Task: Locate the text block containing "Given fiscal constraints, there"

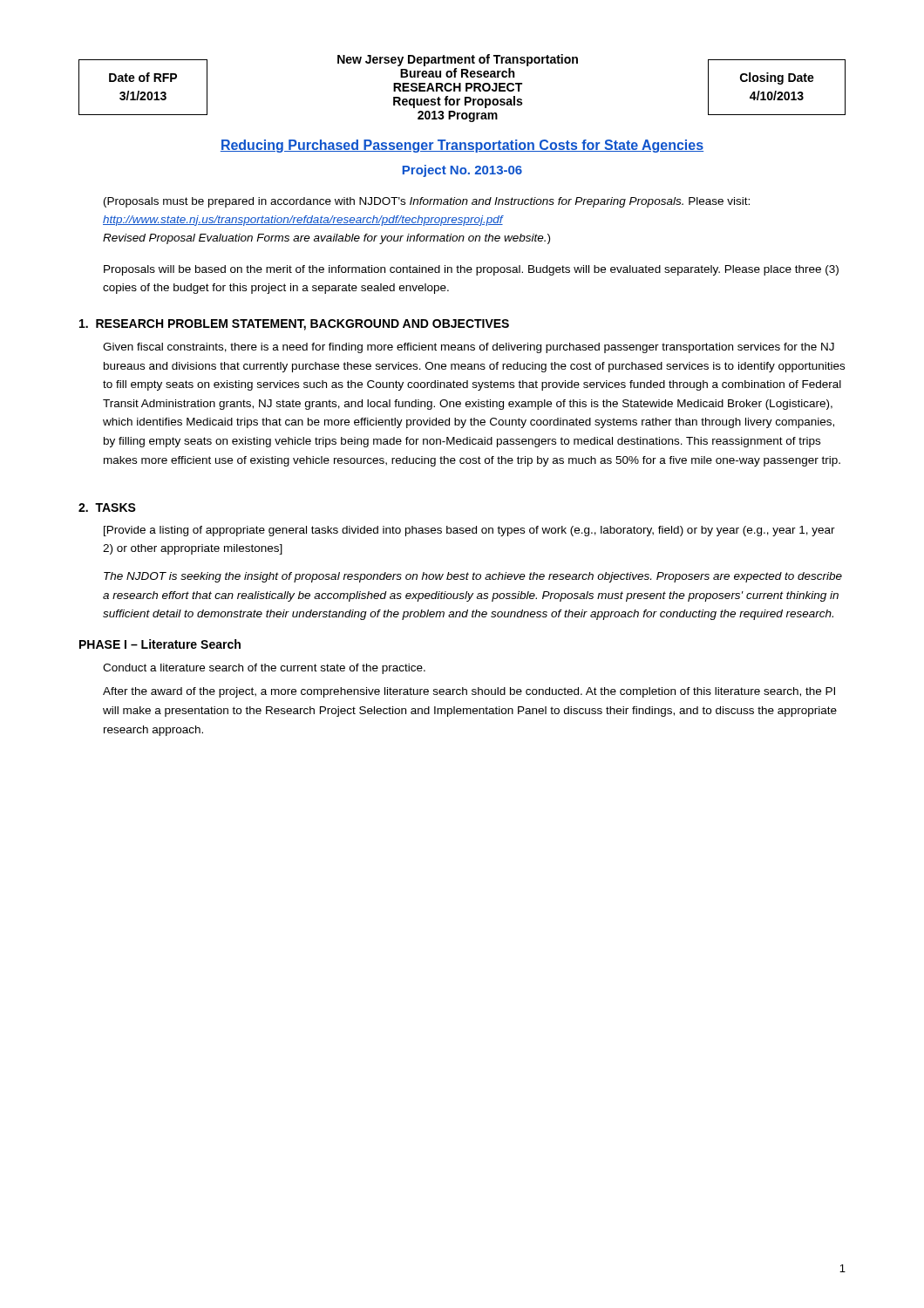Action: tap(474, 403)
